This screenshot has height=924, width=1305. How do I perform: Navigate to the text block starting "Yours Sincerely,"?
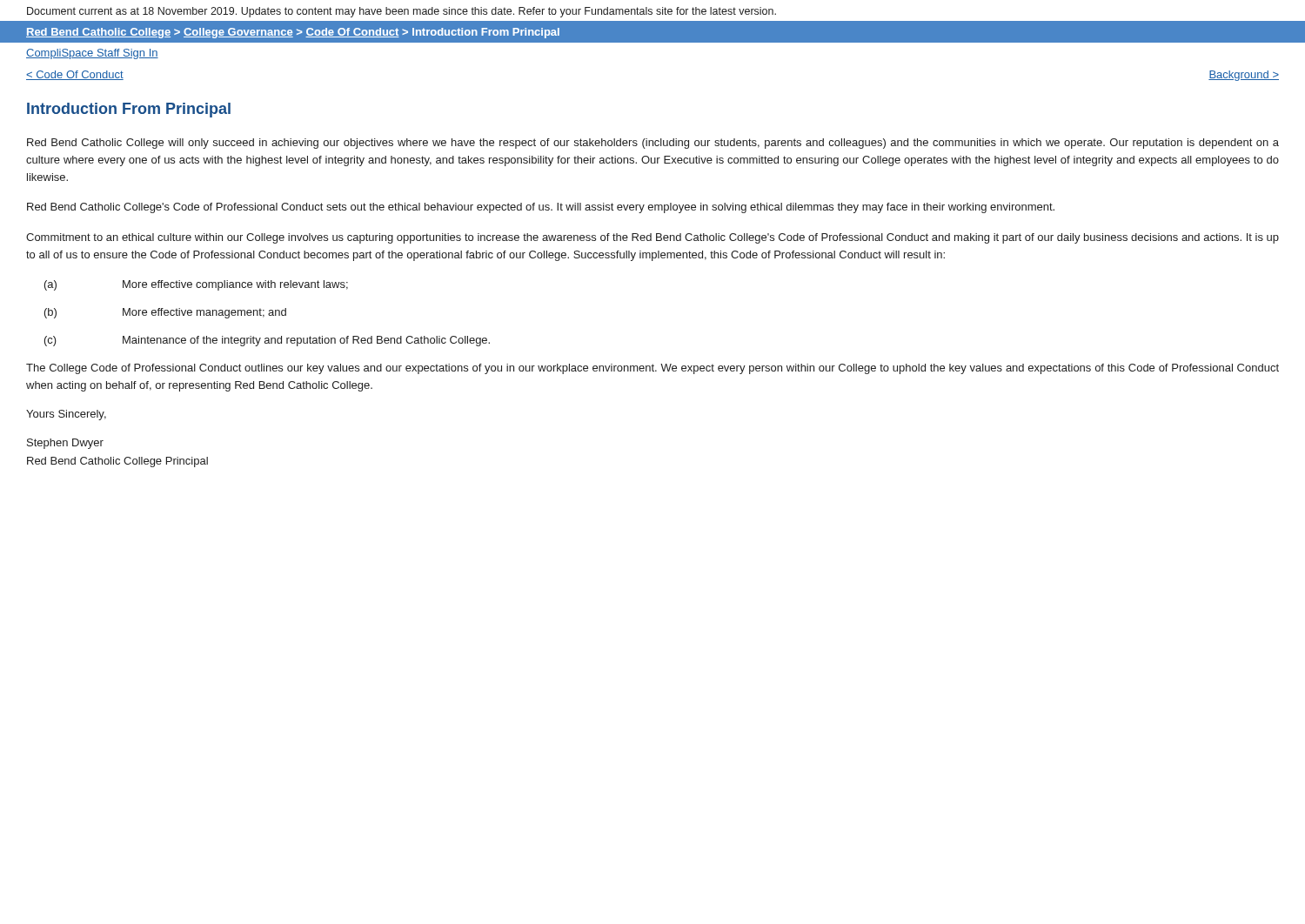(x=66, y=413)
